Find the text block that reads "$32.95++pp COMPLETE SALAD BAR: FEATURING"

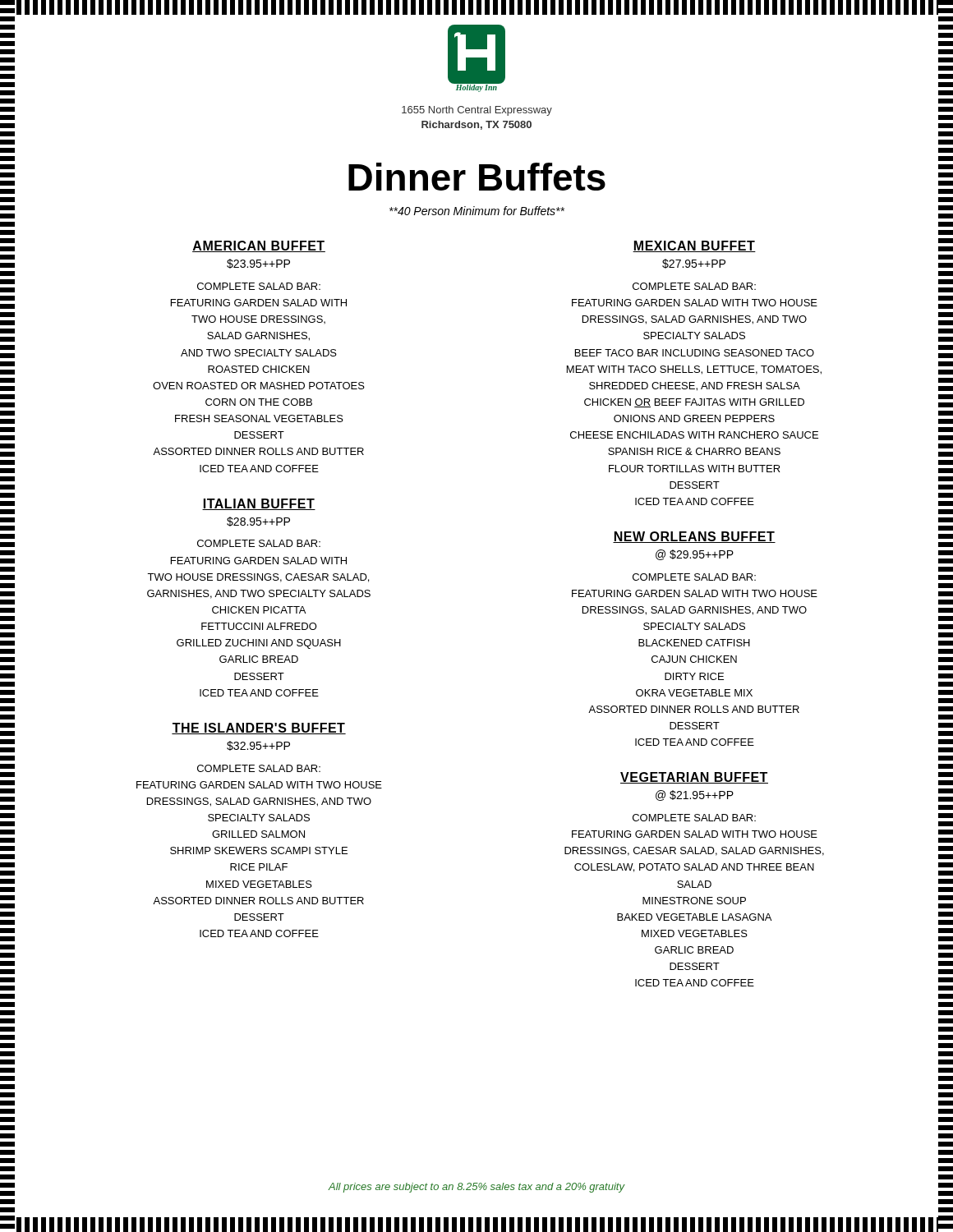point(259,838)
